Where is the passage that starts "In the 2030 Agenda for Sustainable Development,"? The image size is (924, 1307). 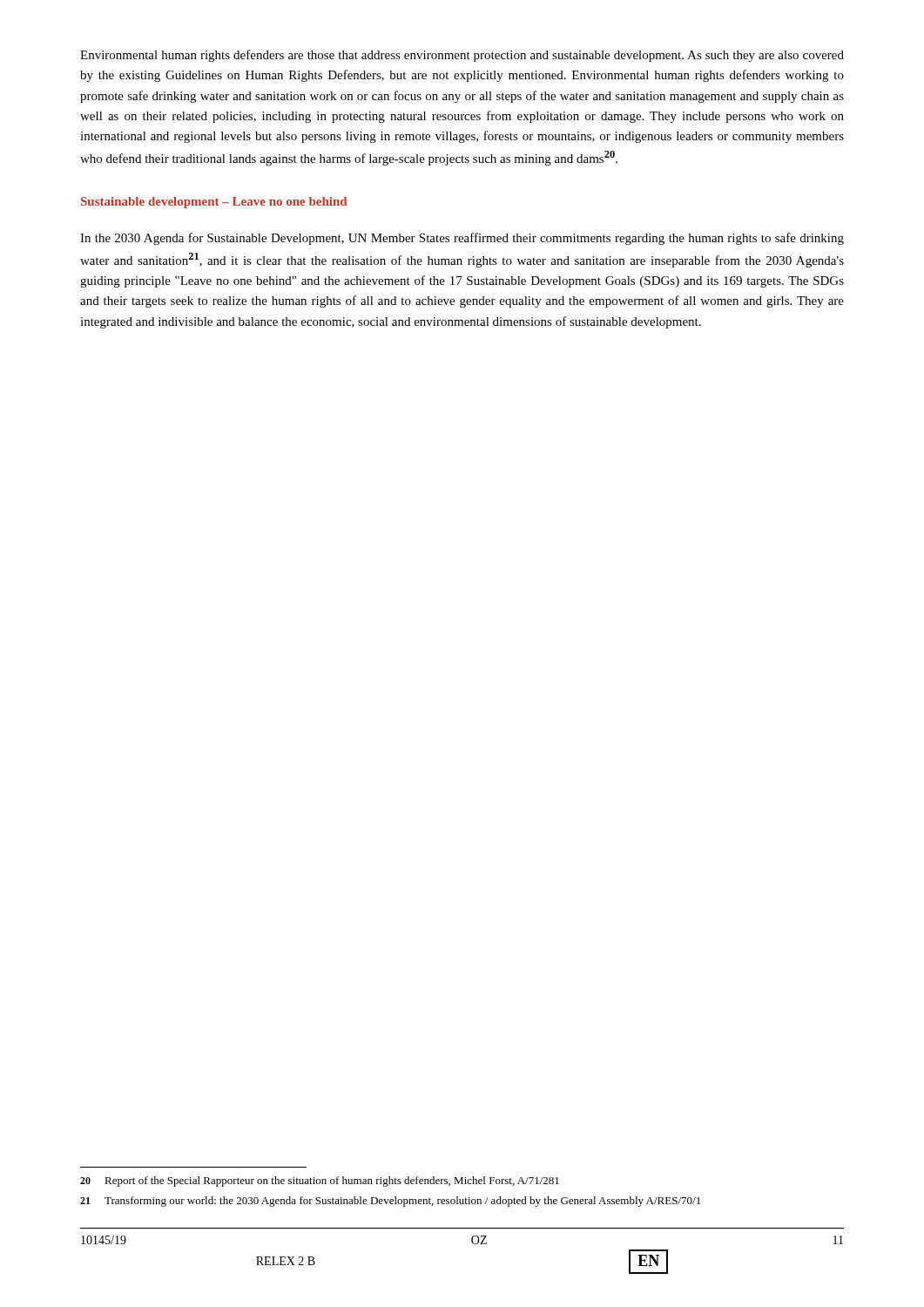coord(462,280)
